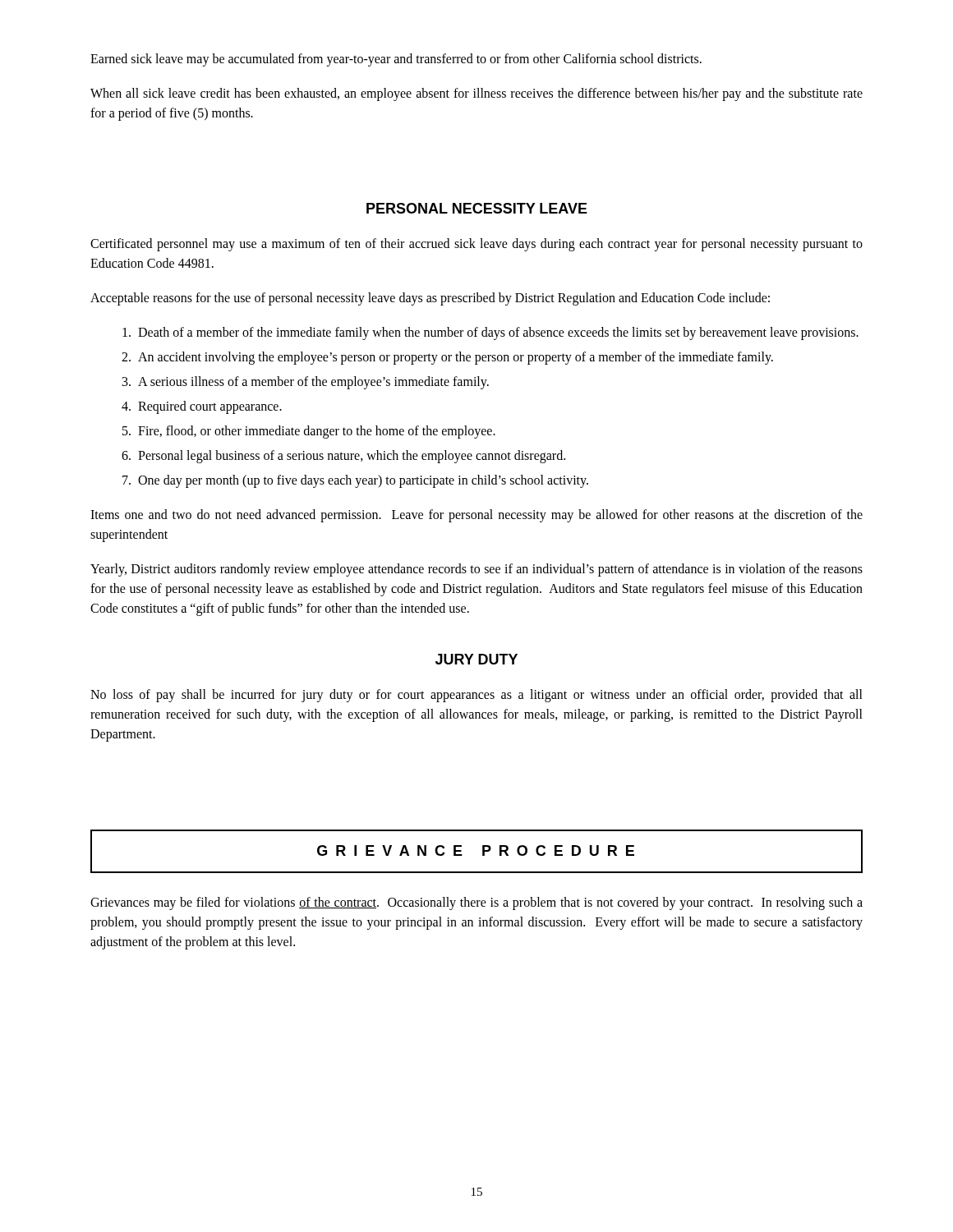The image size is (953, 1232).
Task: Find the text block that says "Certificated personnel may use a"
Action: [x=476, y=253]
